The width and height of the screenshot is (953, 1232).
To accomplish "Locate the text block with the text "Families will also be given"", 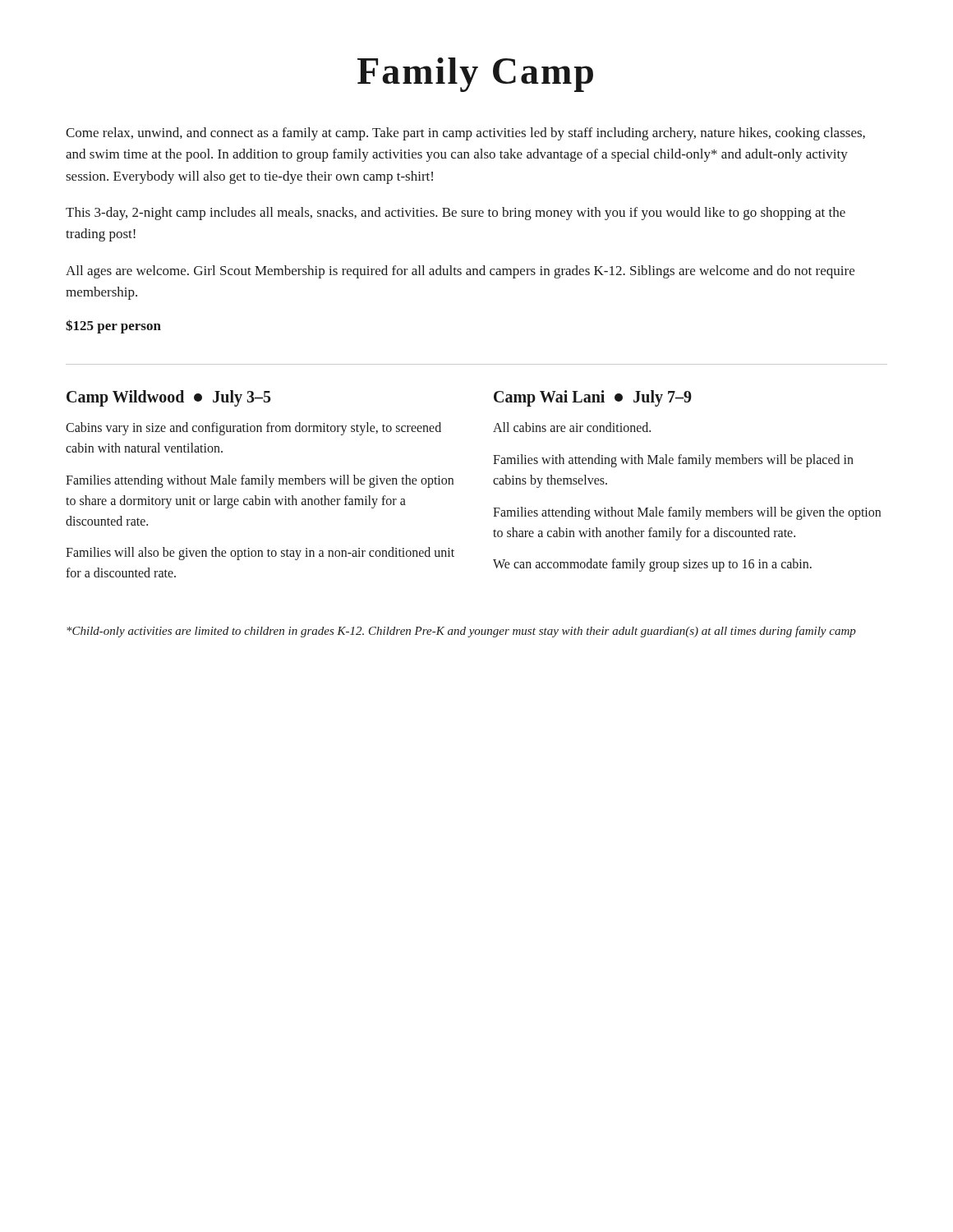I will pos(260,563).
